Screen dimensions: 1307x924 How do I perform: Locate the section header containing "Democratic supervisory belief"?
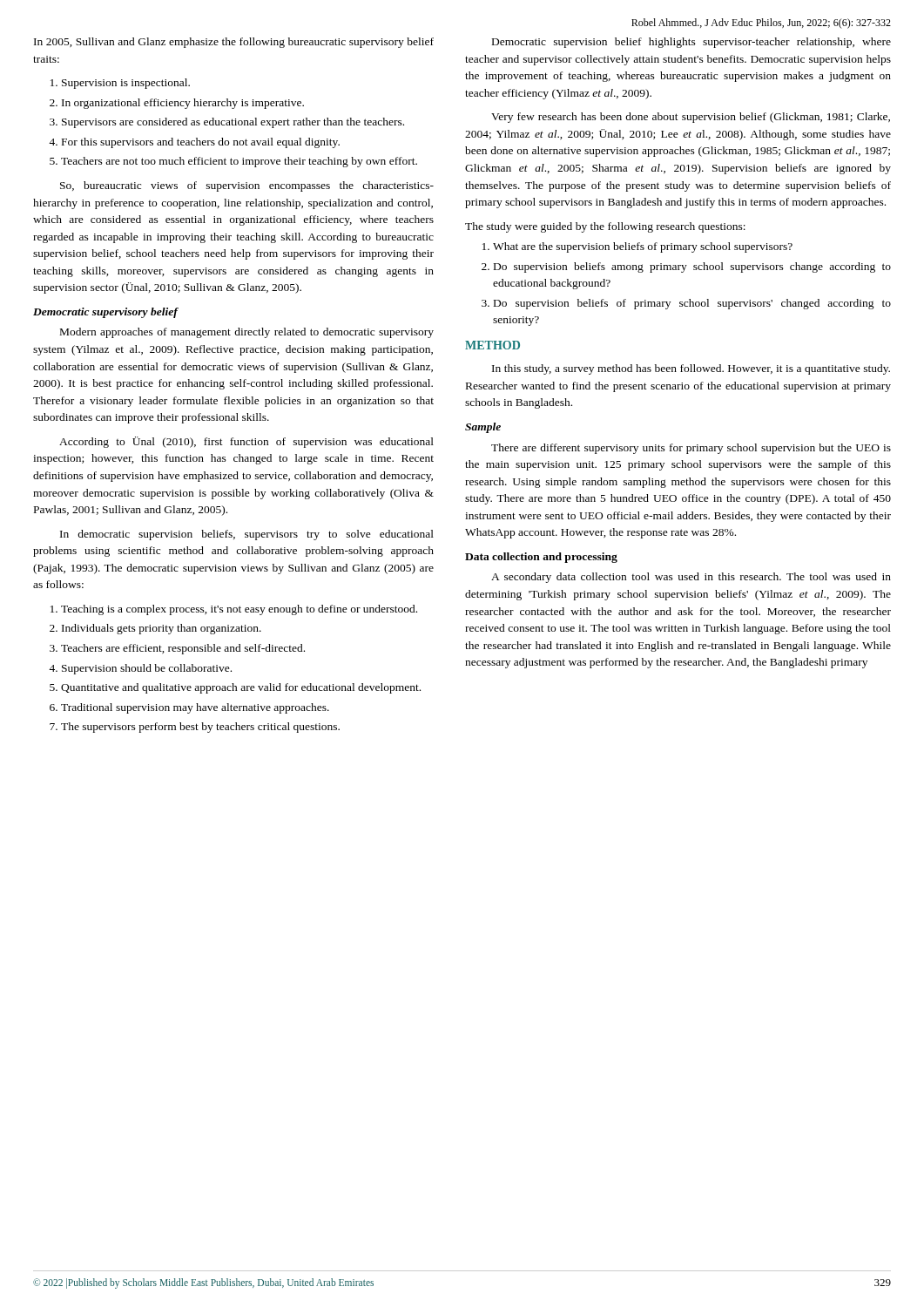click(105, 311)
